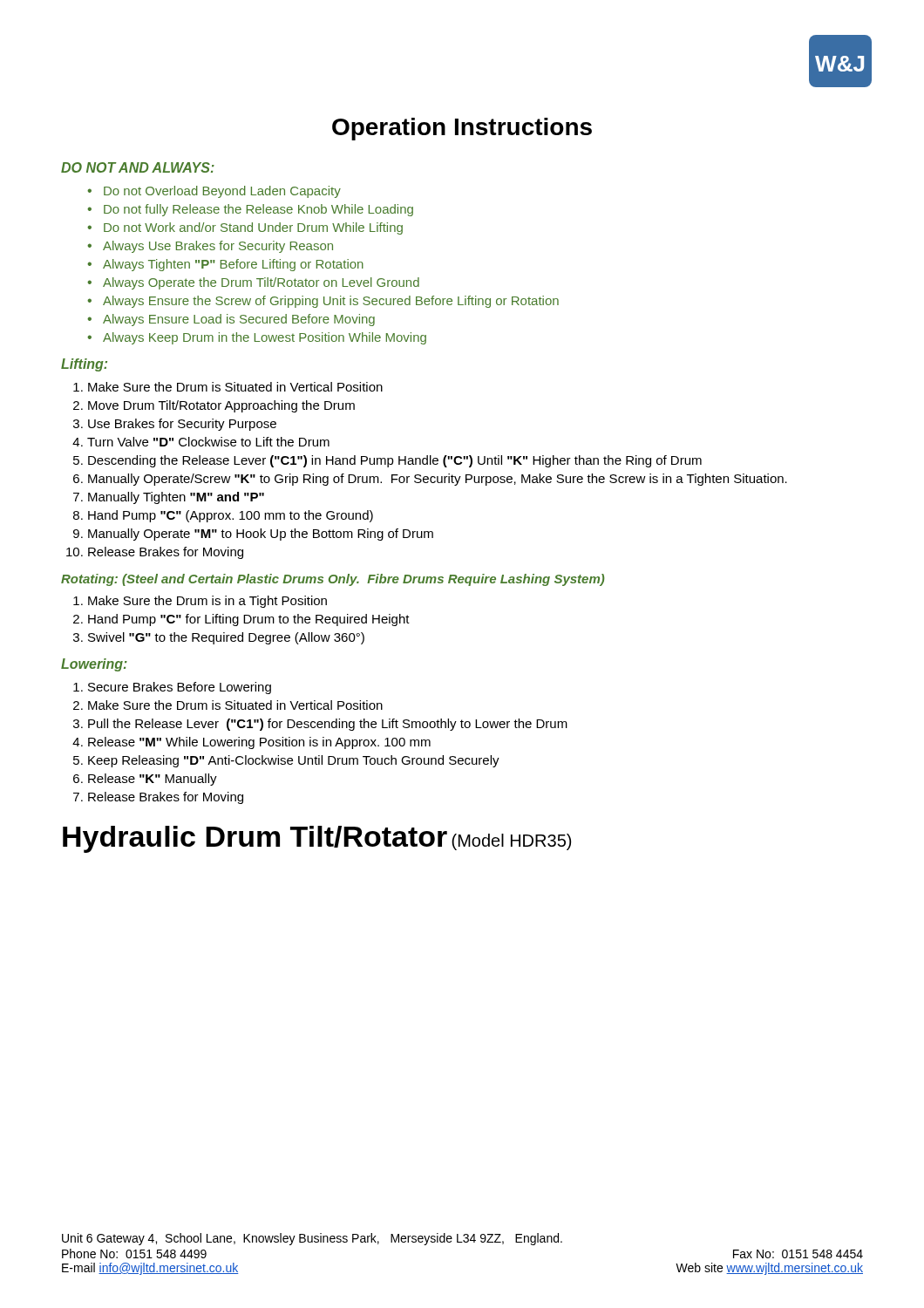Screen dimensions: 1308x924
Task: Click on the list item that reads "Swivel "G" to the Required Degree"
Action: coord(226,637)
